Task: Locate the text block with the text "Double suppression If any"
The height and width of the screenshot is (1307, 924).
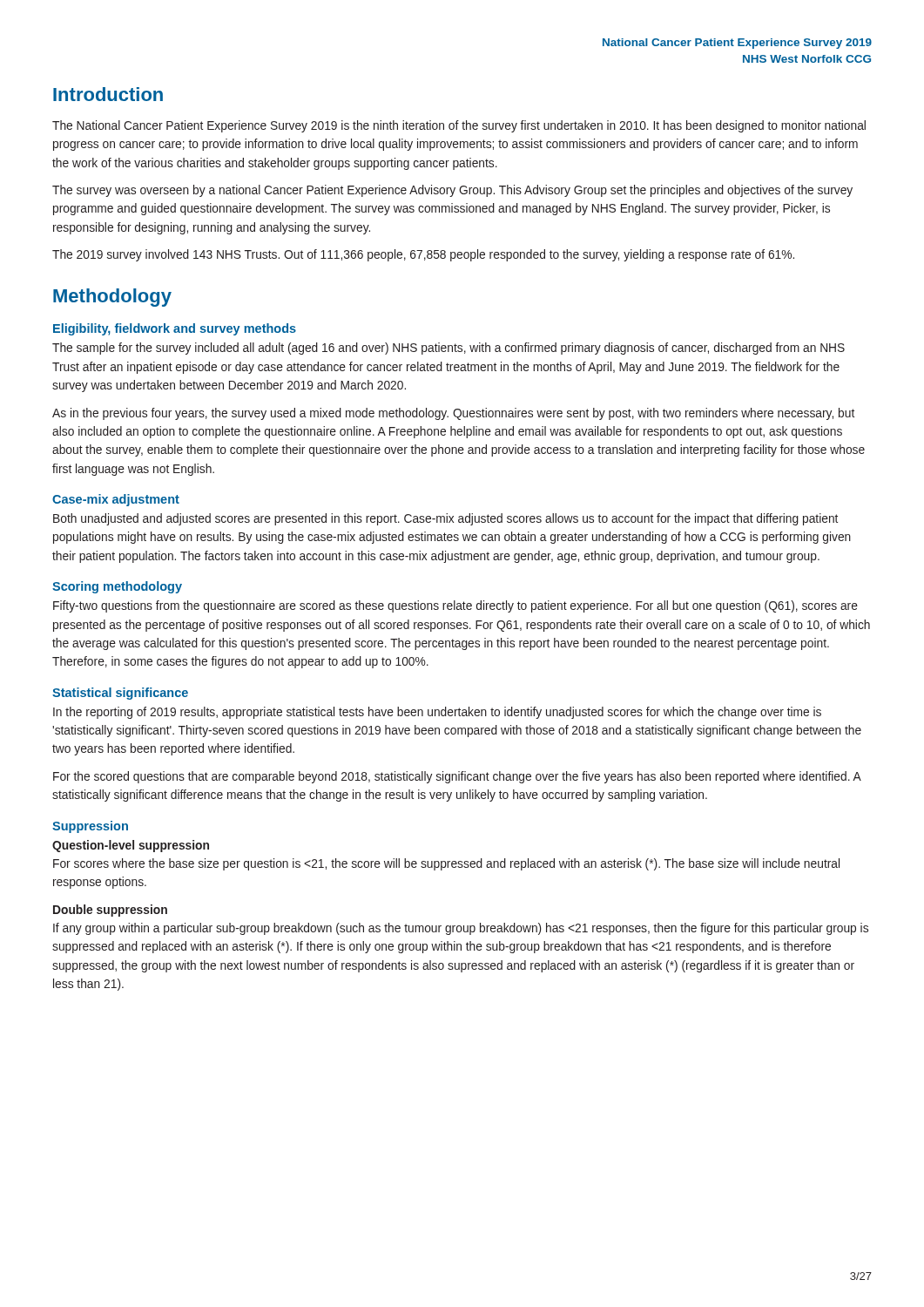Action: click(x=462, y=947)
